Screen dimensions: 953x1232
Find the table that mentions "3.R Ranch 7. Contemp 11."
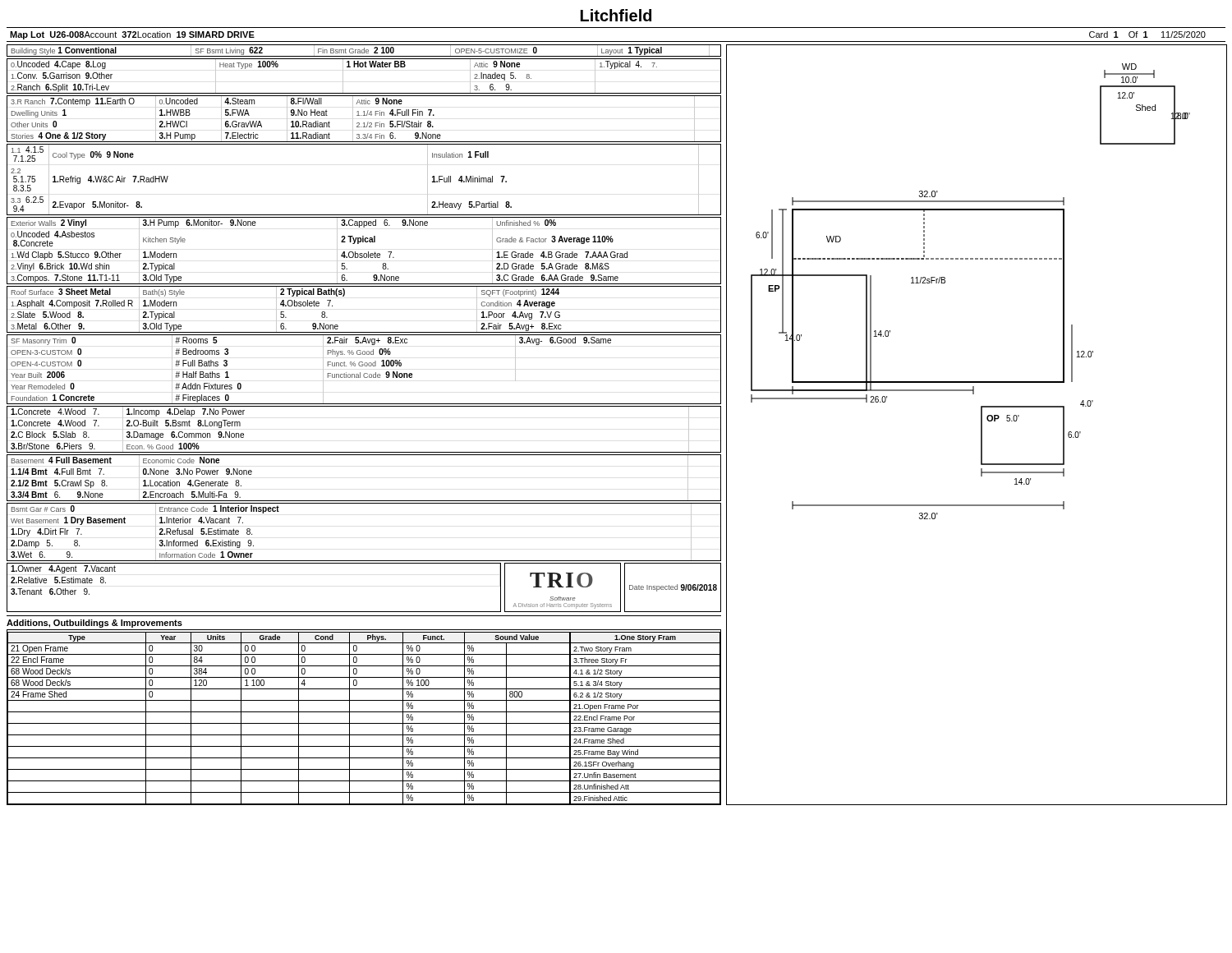coord(364,119)
